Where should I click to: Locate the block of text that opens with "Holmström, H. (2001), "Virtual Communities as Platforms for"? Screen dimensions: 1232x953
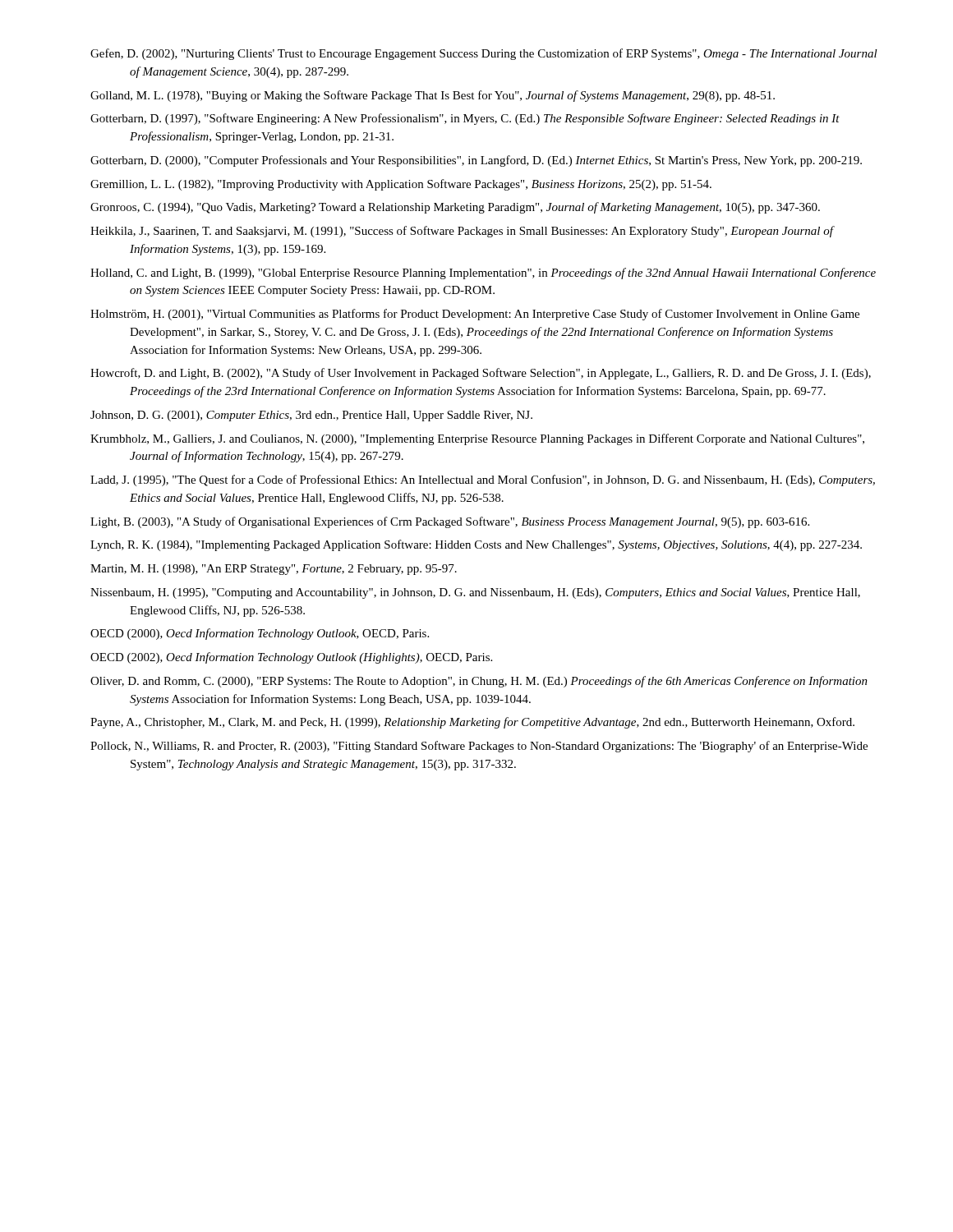pos(475,332)
